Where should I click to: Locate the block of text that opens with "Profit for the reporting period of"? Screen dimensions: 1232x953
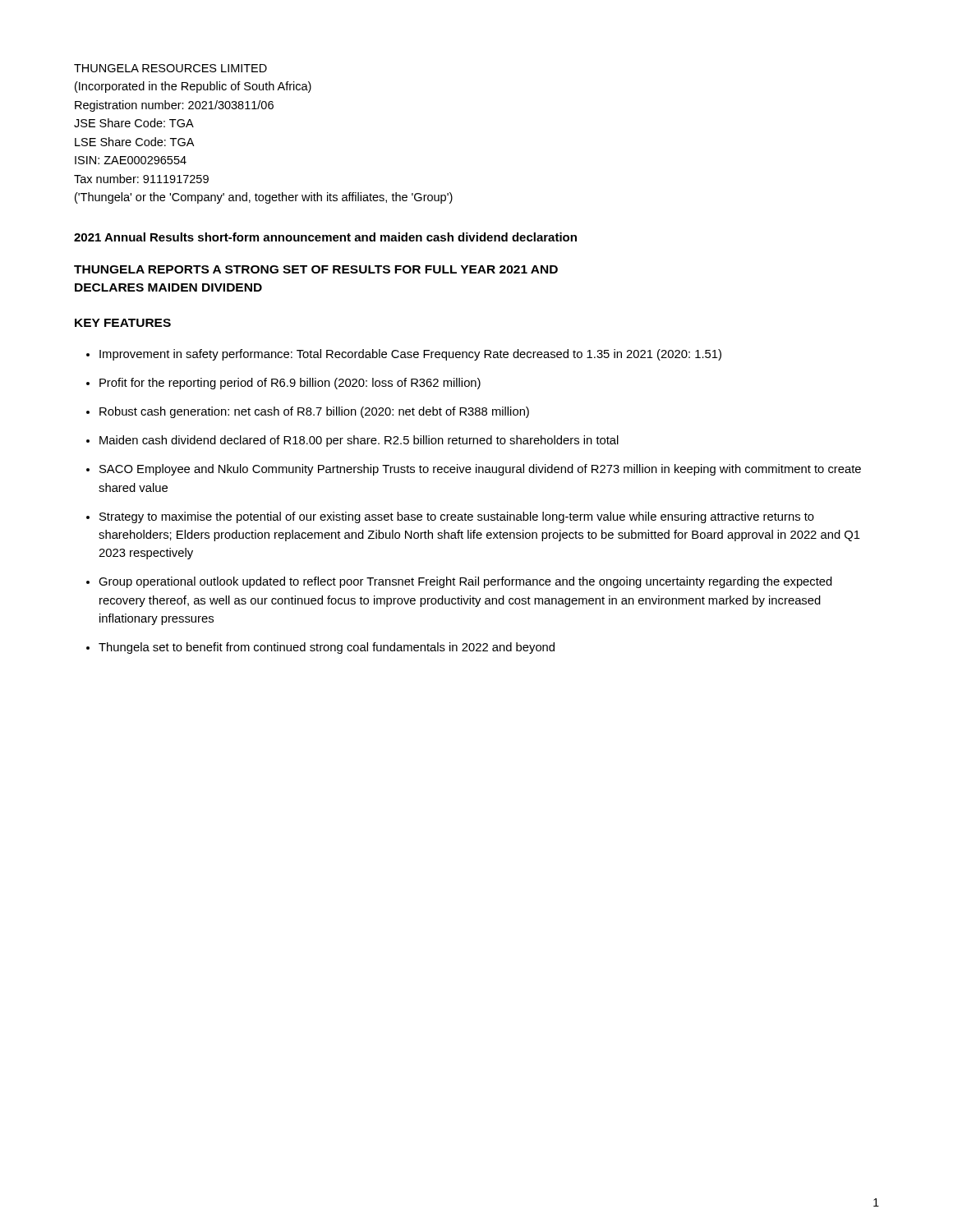click(290, 383)
